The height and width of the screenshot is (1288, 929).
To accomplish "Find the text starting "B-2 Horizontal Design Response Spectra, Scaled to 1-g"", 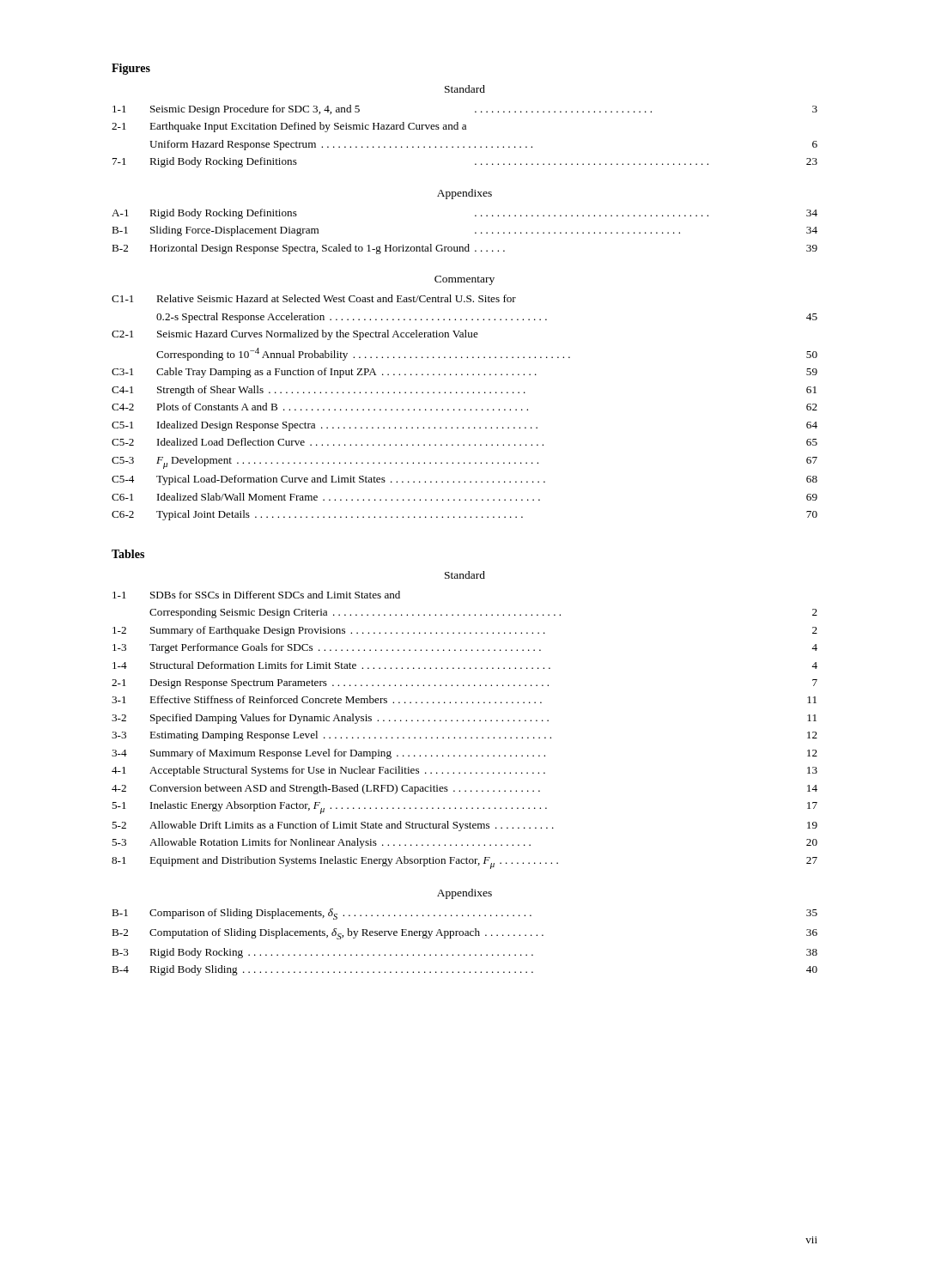I will tap(464, 248).
